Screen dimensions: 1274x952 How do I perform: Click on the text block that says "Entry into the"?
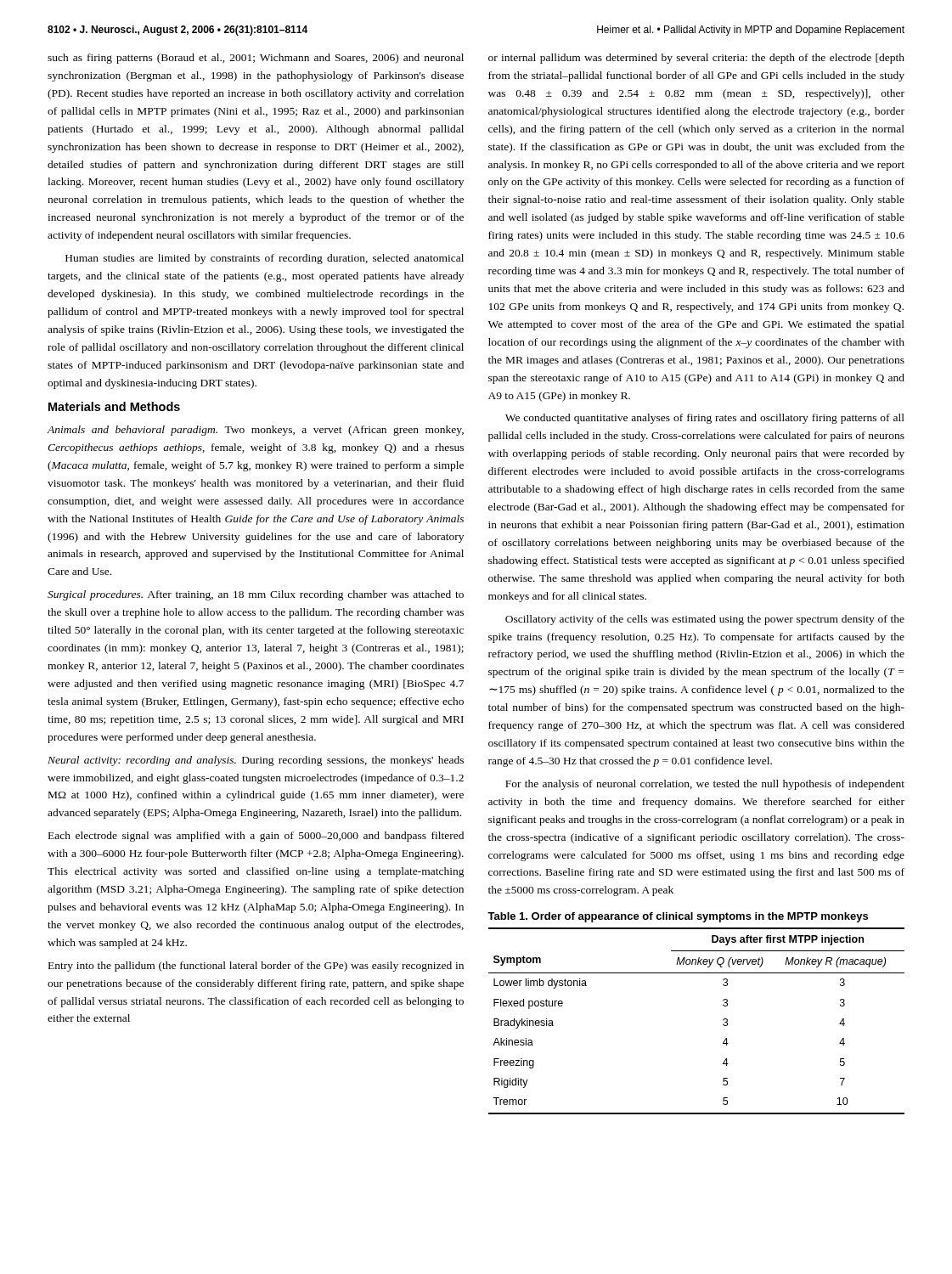(x=256, y=992)
